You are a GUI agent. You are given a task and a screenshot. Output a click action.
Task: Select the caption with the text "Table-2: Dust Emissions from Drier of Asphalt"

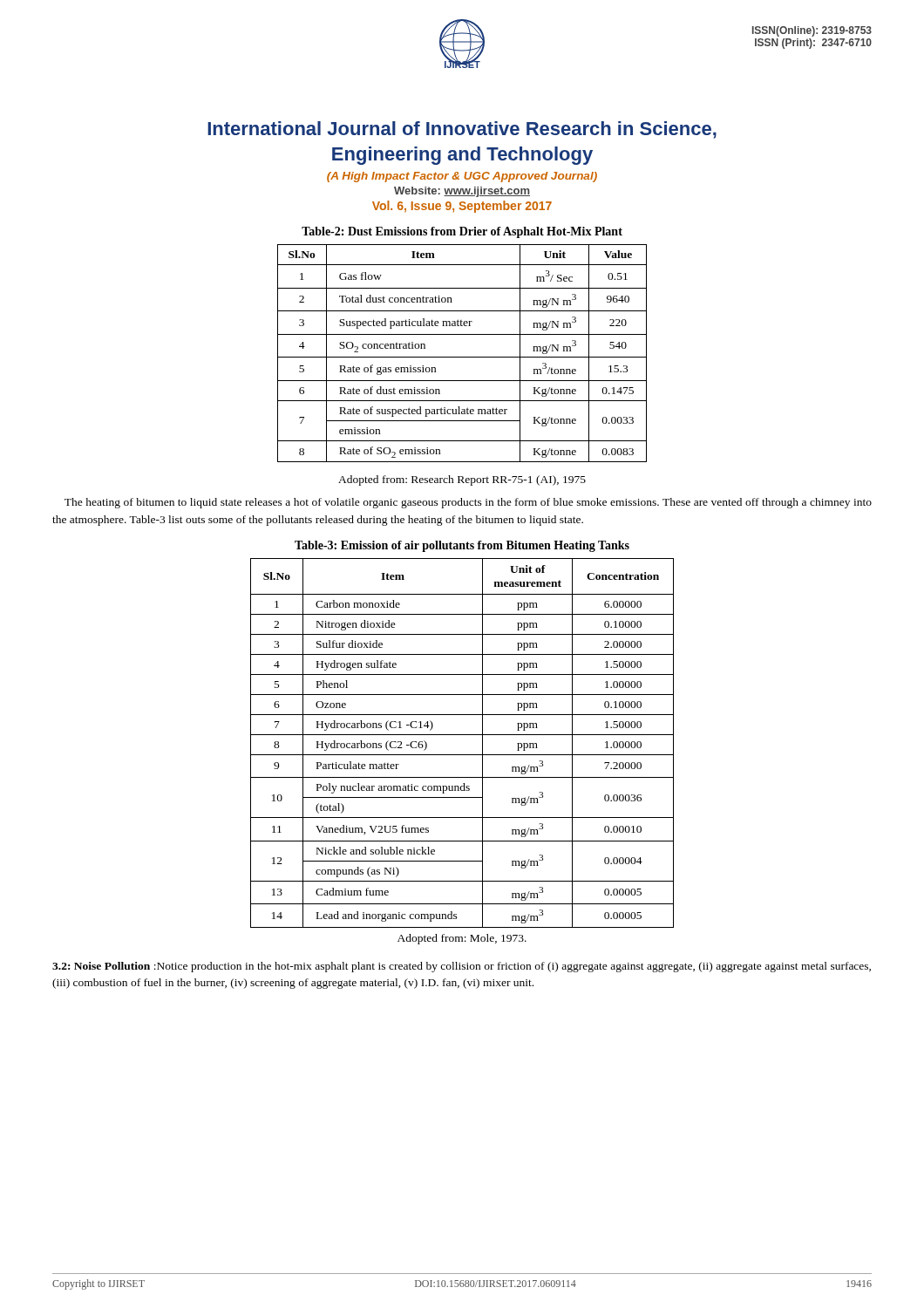coord(462,232)
